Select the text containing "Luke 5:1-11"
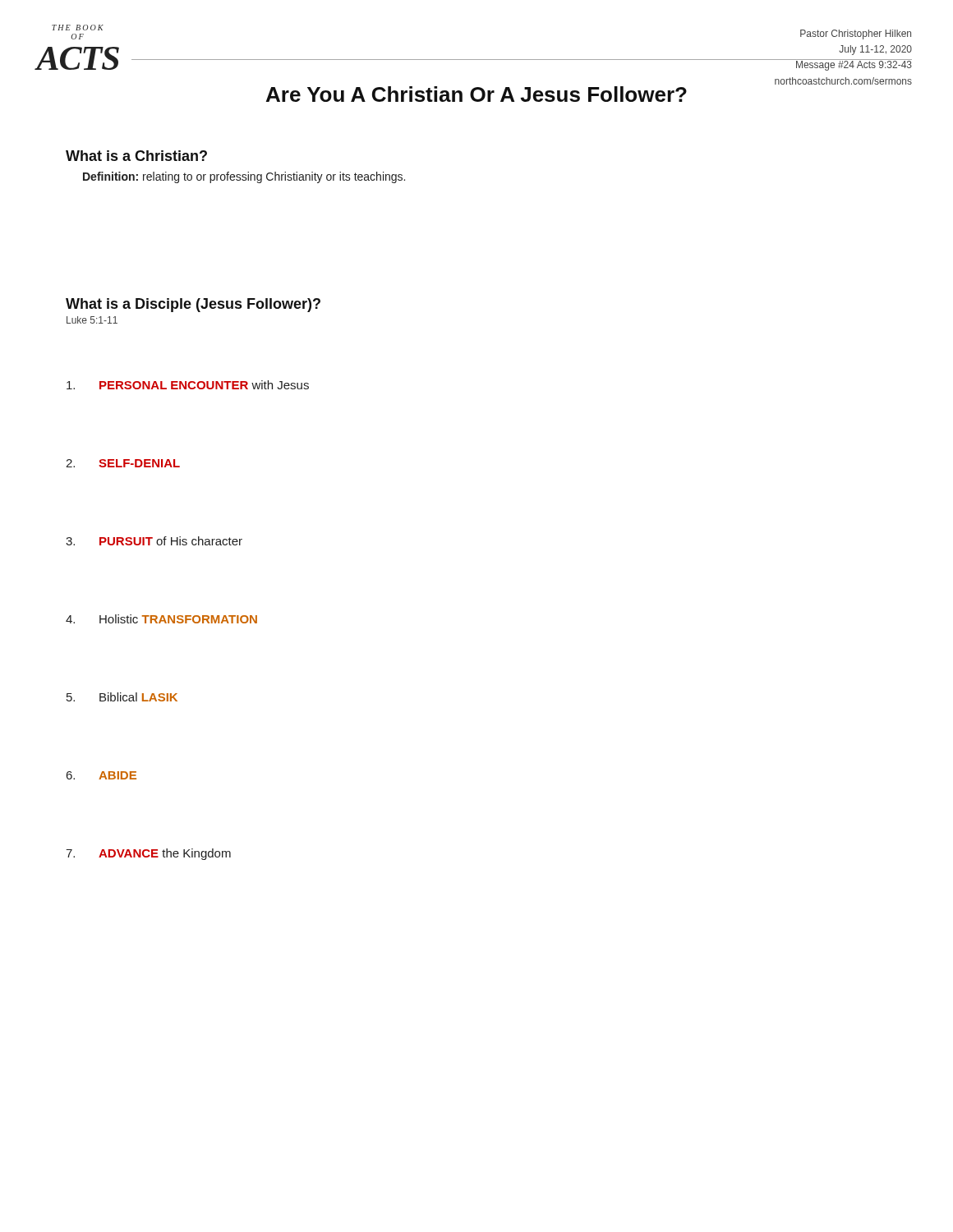This screenshot has height=1232, width=953. click(x=92, y=320)
